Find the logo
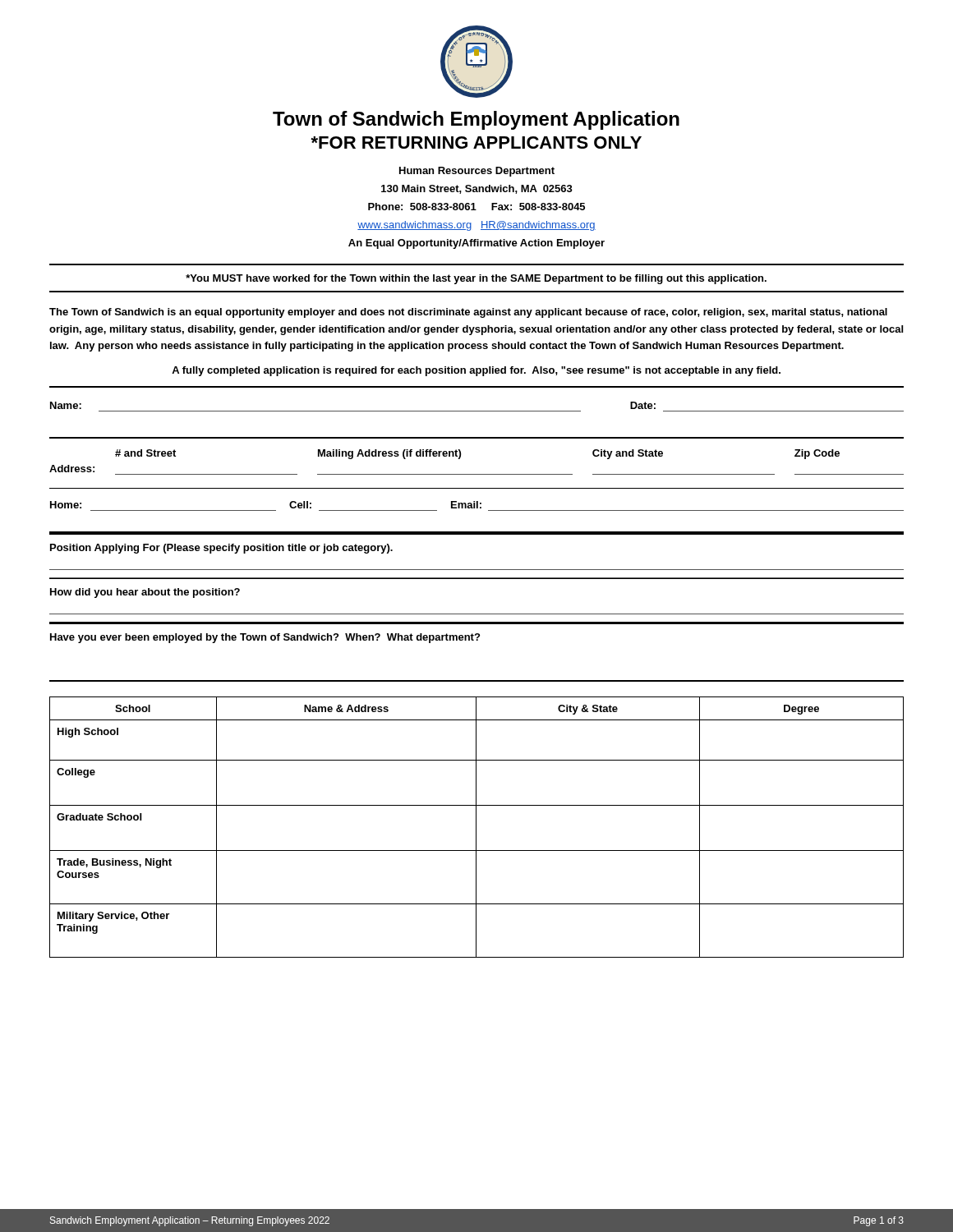Viewport: 953px width, 1232px height. 476,63
